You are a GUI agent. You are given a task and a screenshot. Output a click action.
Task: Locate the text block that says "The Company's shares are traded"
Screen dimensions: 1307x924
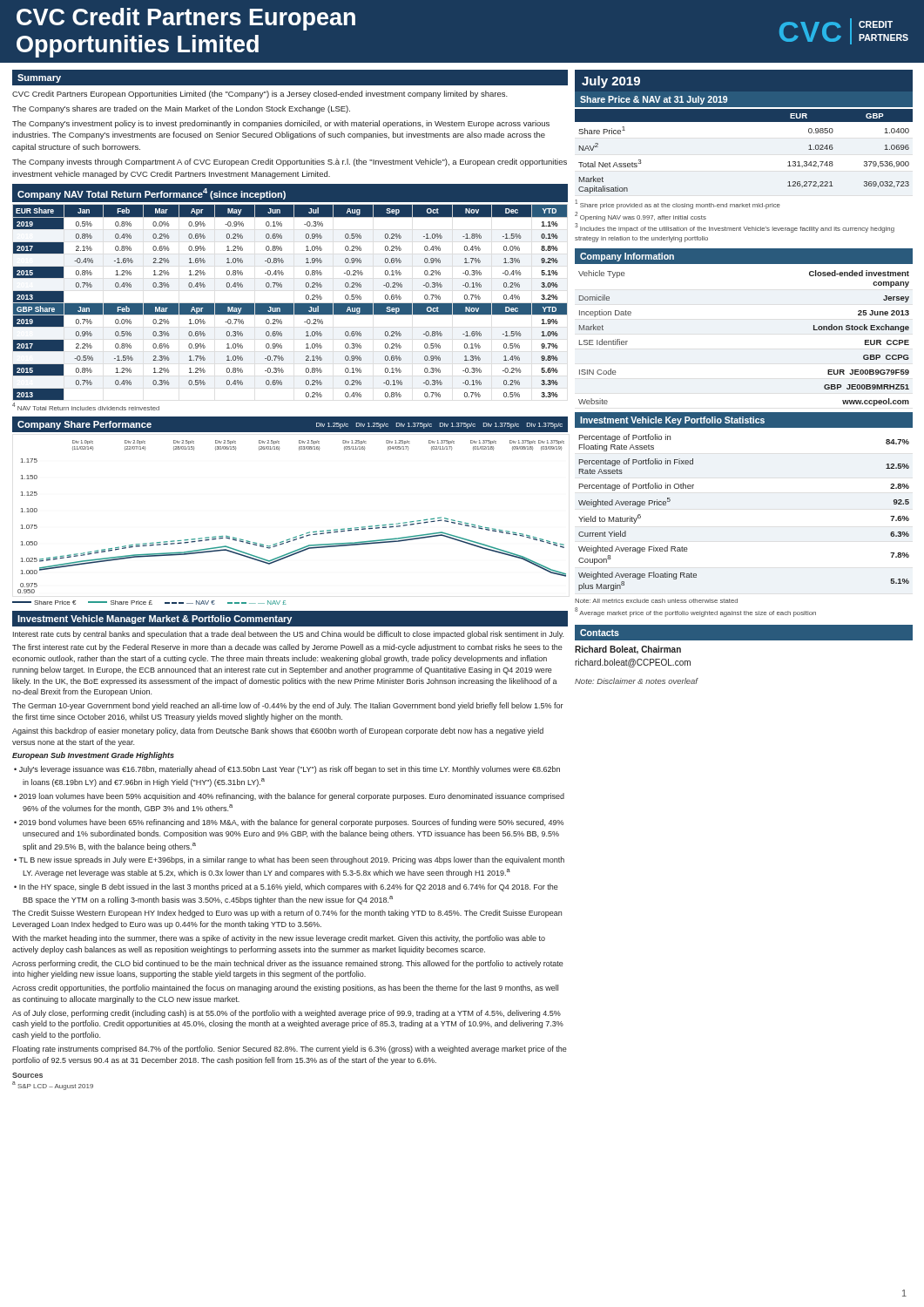[x=182, y=108]
